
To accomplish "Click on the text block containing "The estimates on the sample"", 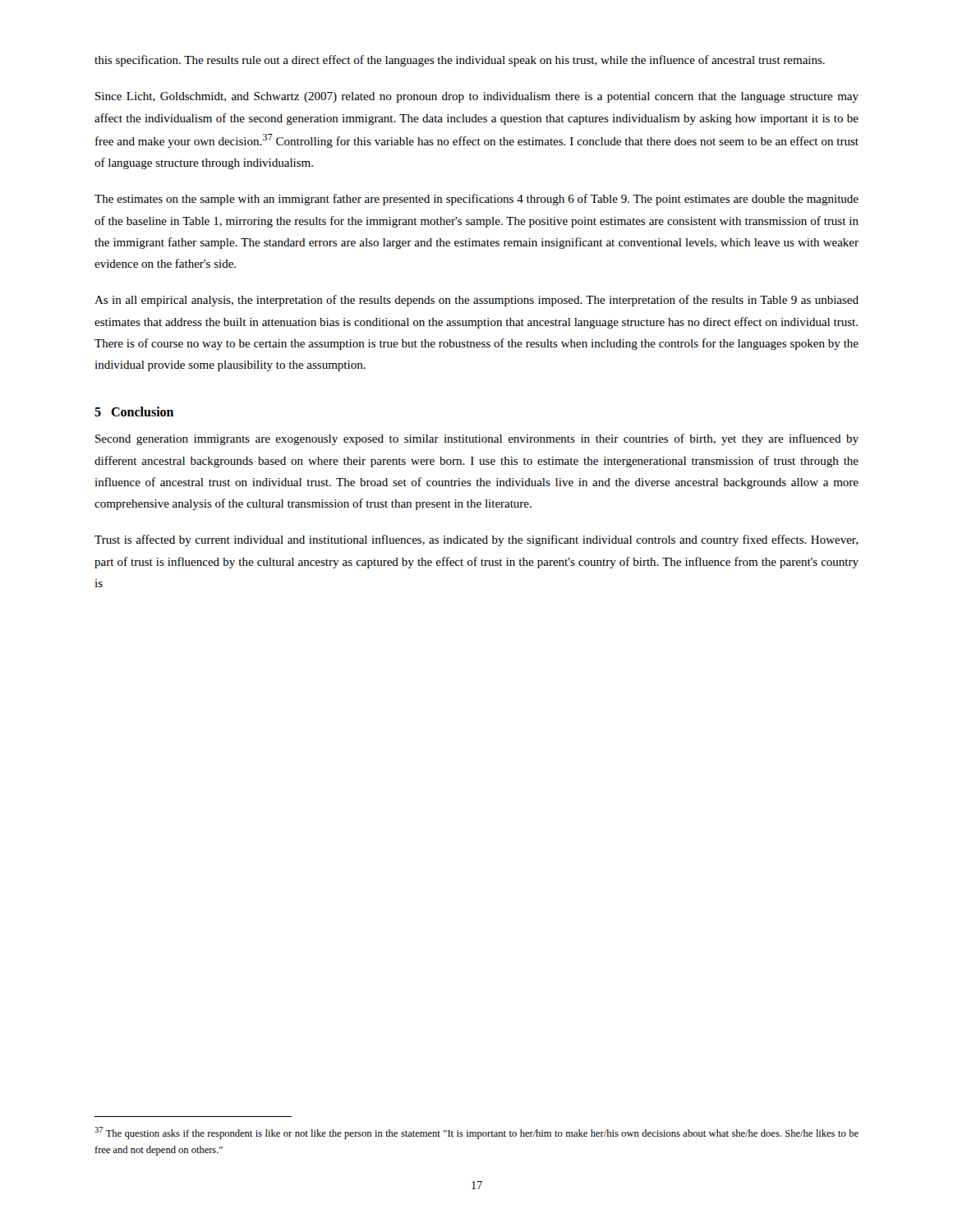I will [476, 231].
